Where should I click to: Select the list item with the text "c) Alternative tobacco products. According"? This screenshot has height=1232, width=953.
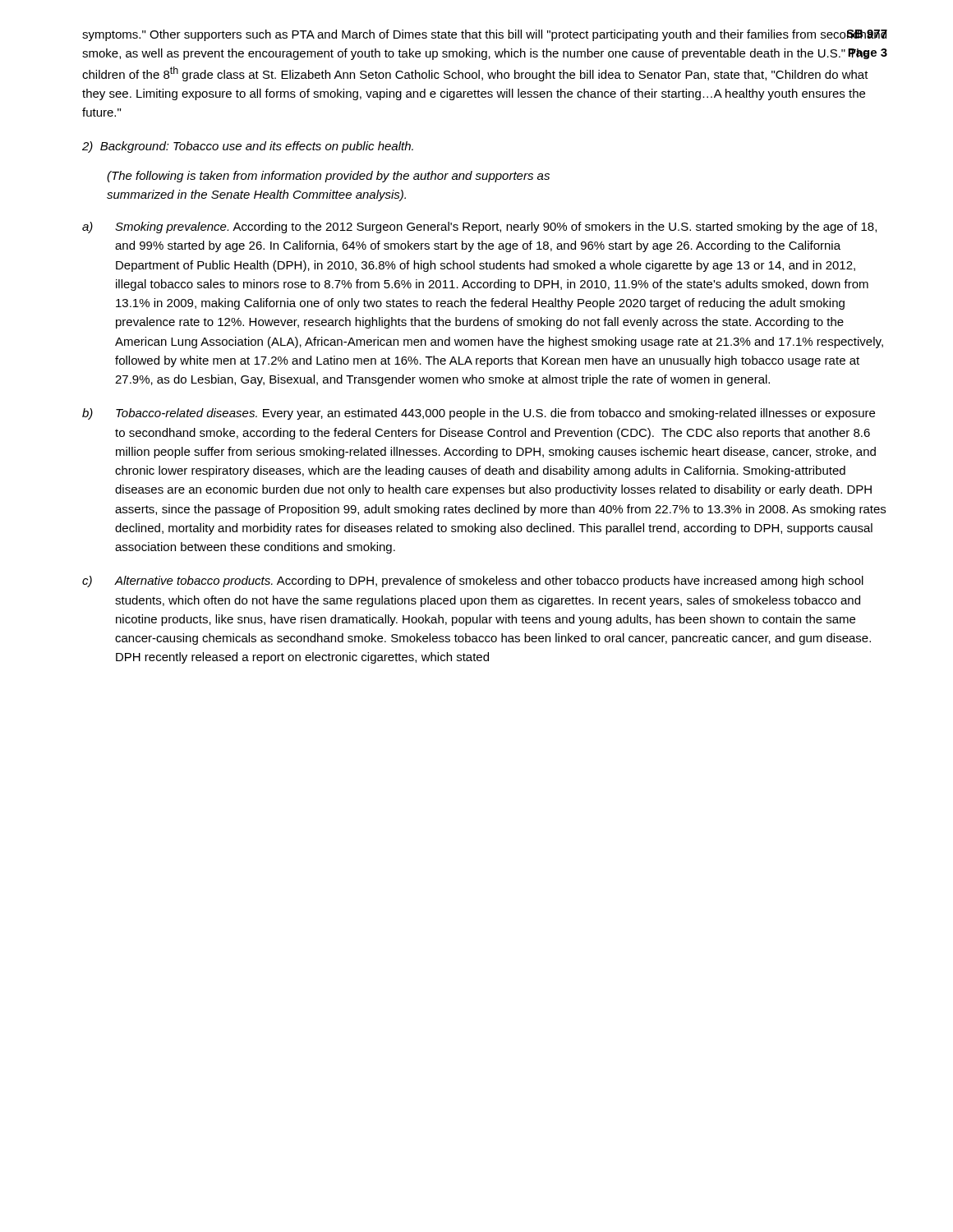(x=485, y=619)
